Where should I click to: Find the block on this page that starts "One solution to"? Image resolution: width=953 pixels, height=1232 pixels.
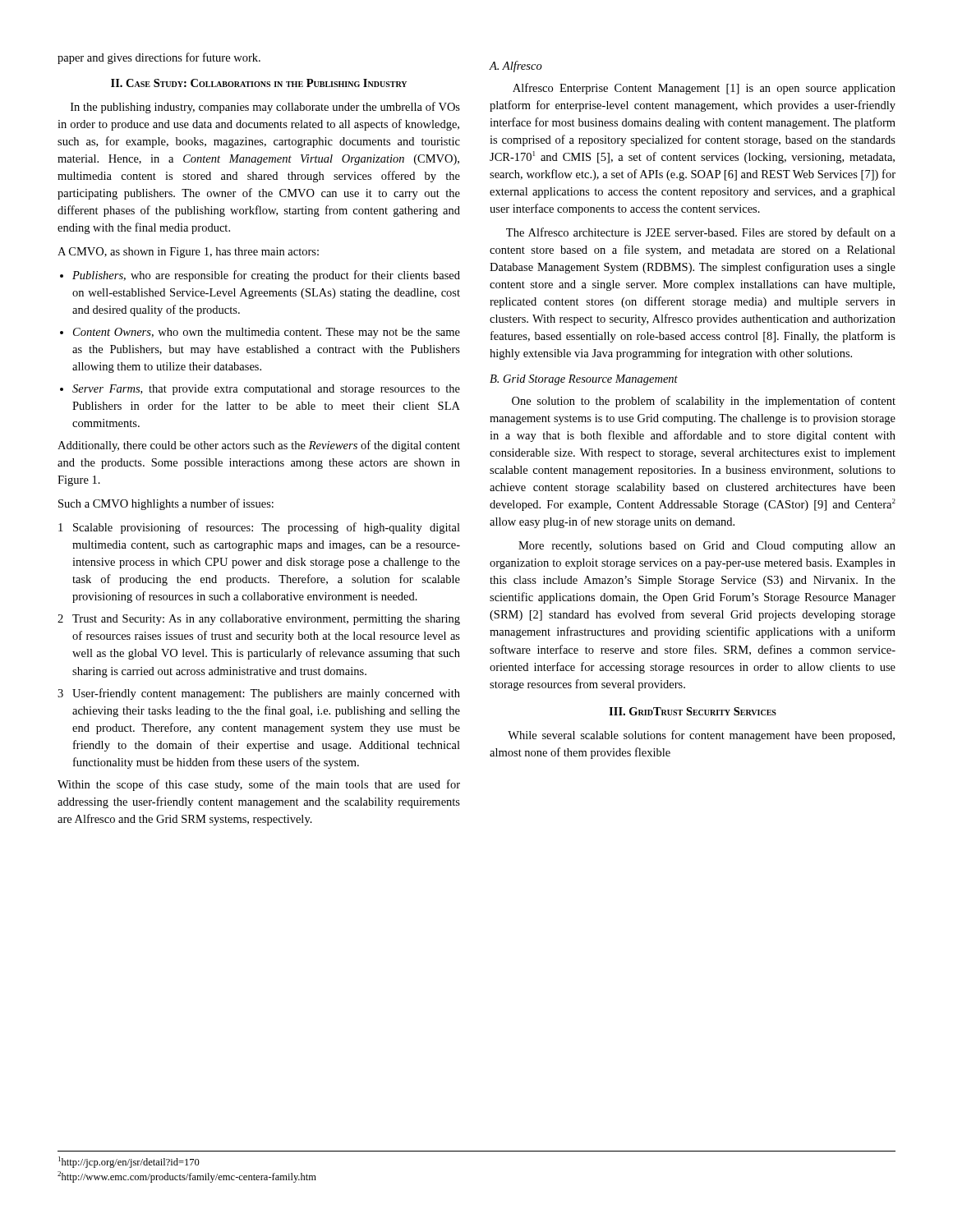pyautogui.click(x=693, y=462)
